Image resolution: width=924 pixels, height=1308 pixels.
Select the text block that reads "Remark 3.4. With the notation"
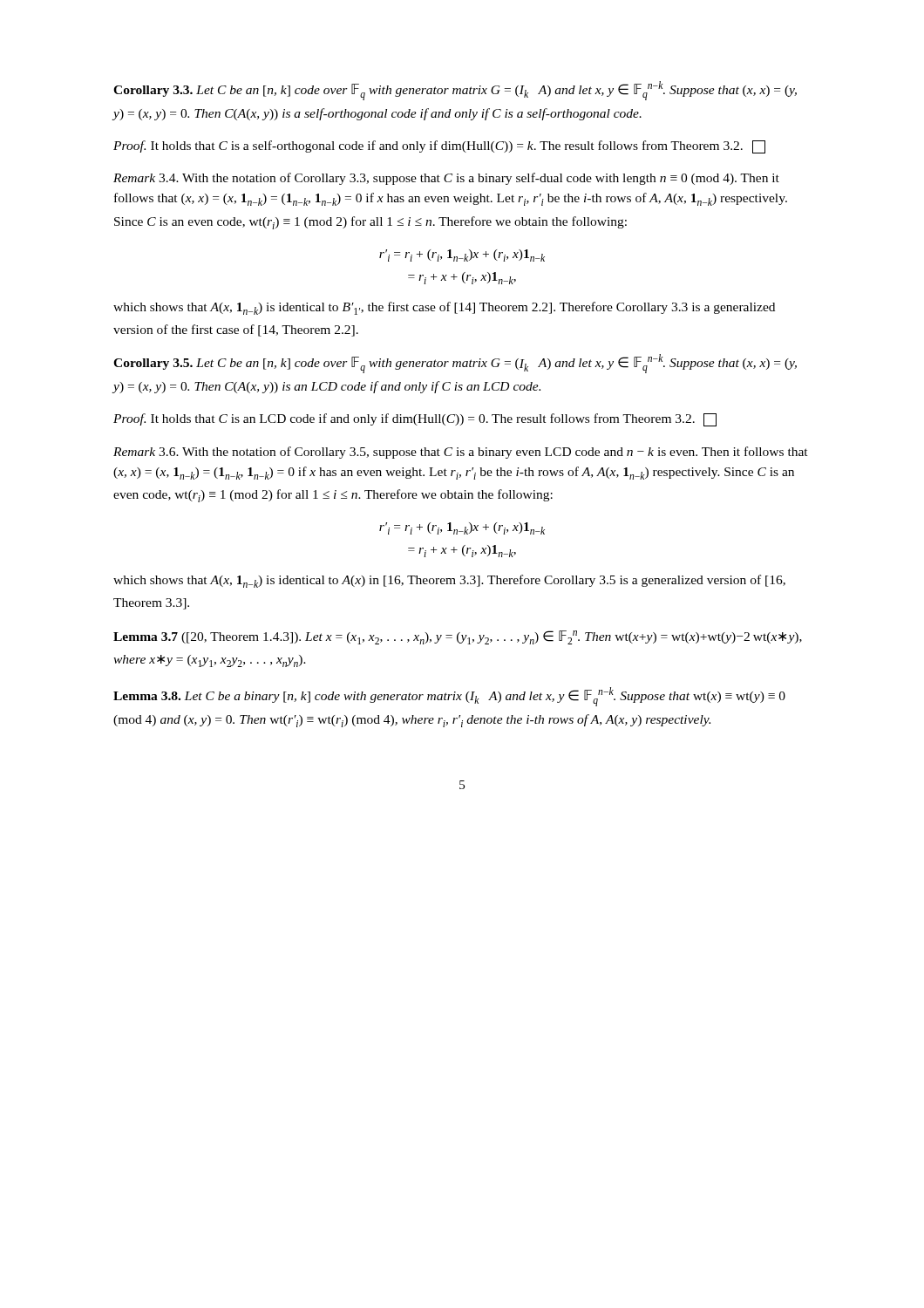(x=462, y=201)
